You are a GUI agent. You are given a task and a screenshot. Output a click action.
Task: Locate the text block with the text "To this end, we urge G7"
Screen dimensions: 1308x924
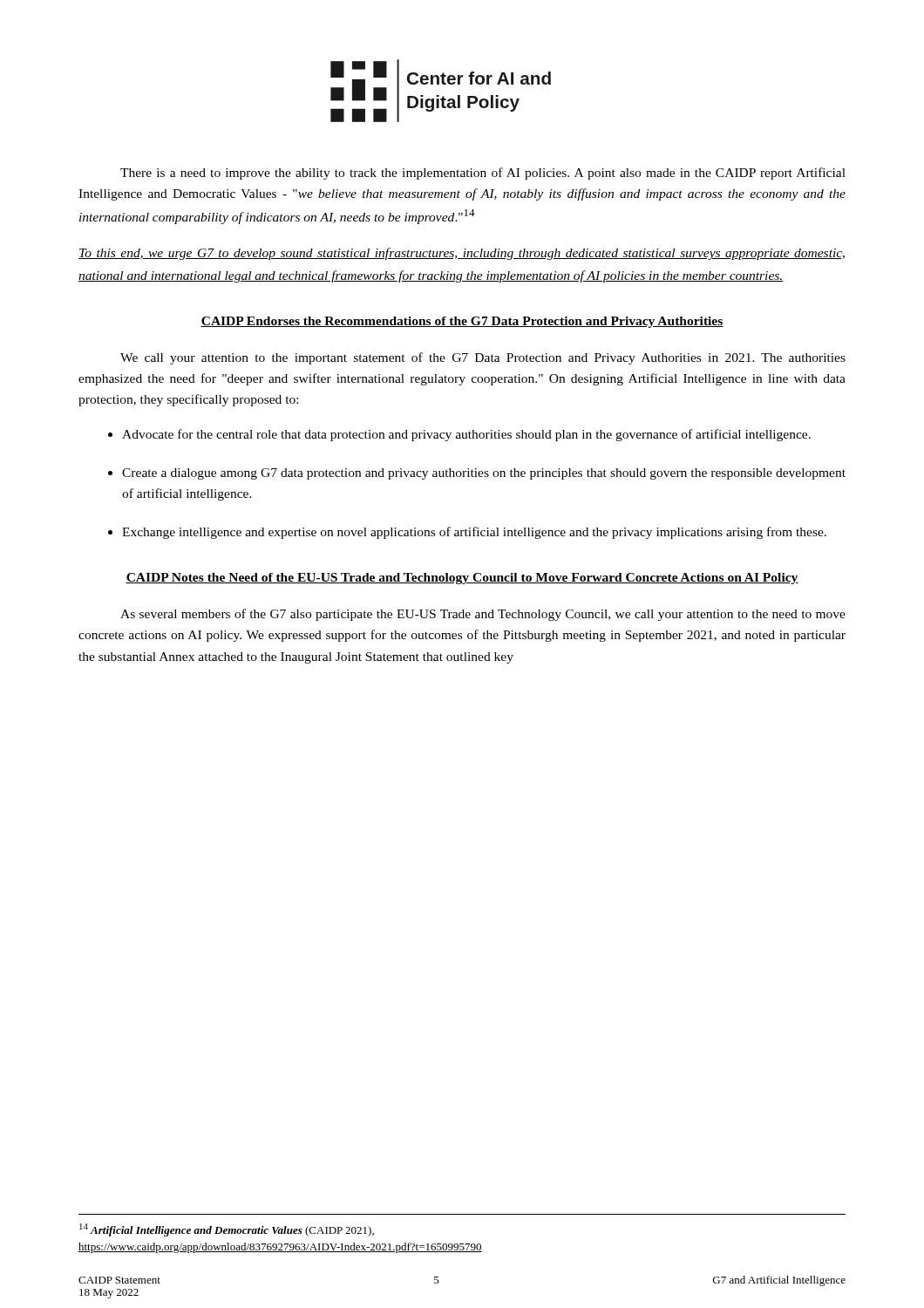tap(462, 264)
